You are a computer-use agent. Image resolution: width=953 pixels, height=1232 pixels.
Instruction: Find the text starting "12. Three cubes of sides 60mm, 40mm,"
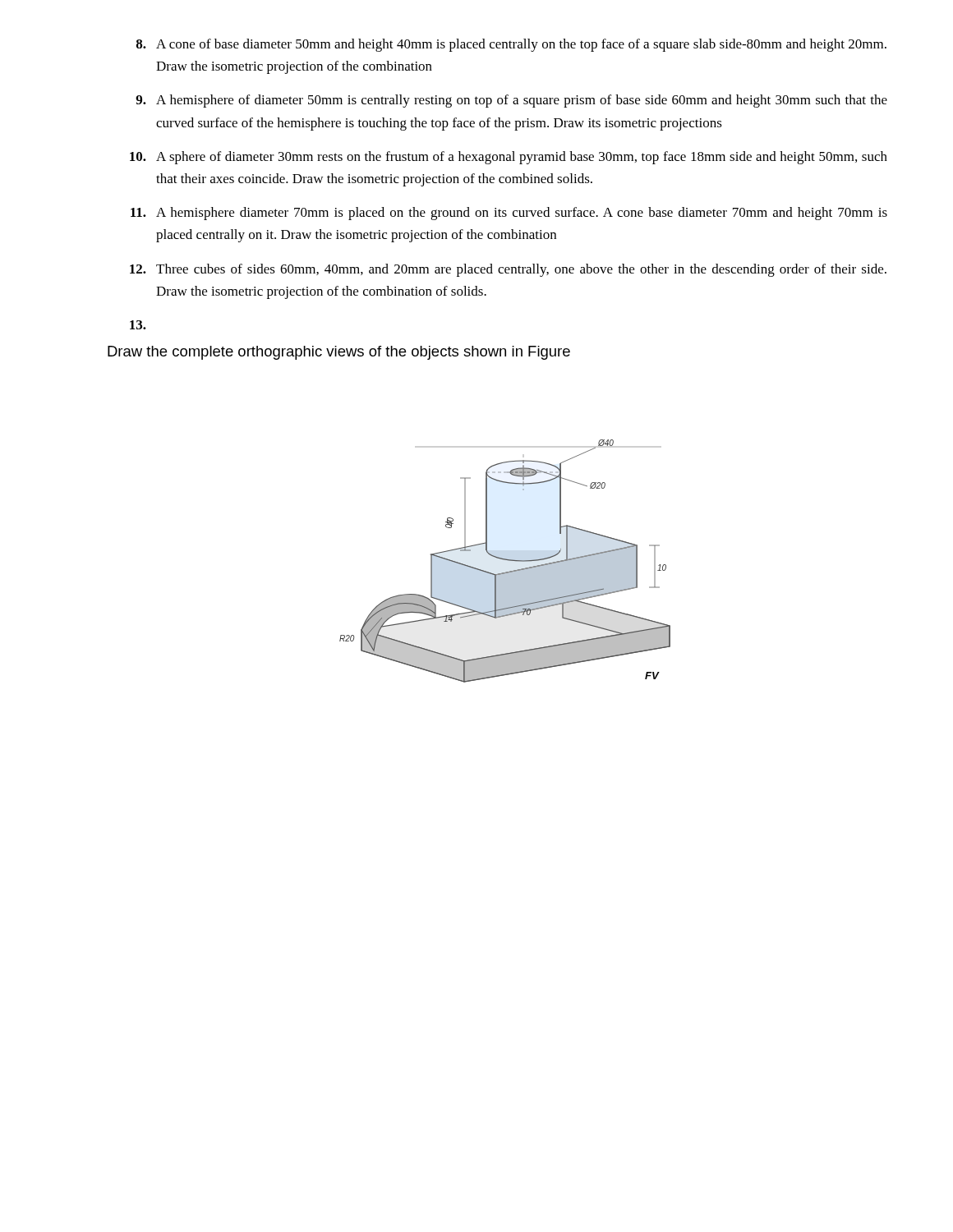(x=497, y=280)
